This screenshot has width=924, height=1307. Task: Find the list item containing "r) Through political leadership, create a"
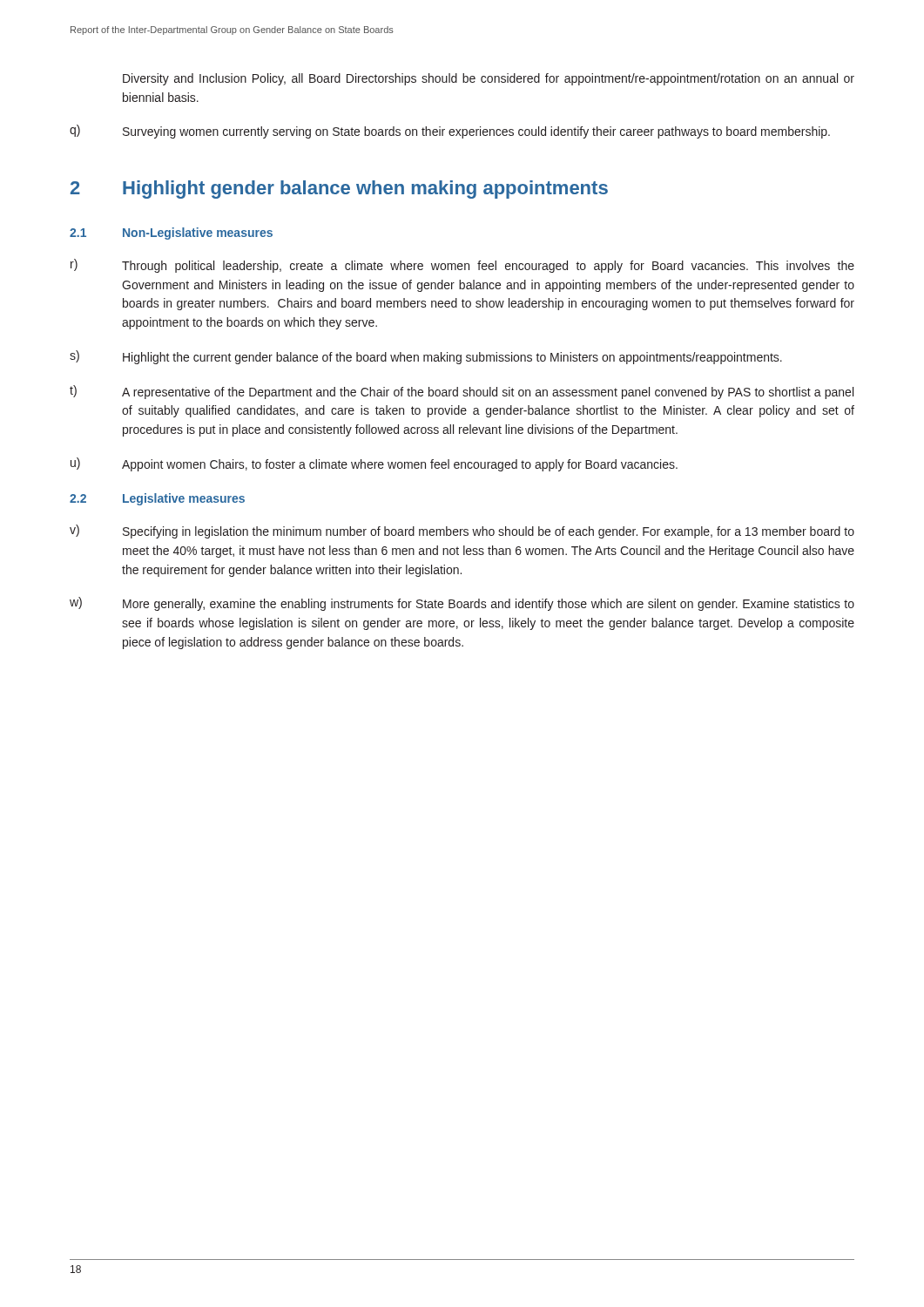tap(462, 295)
